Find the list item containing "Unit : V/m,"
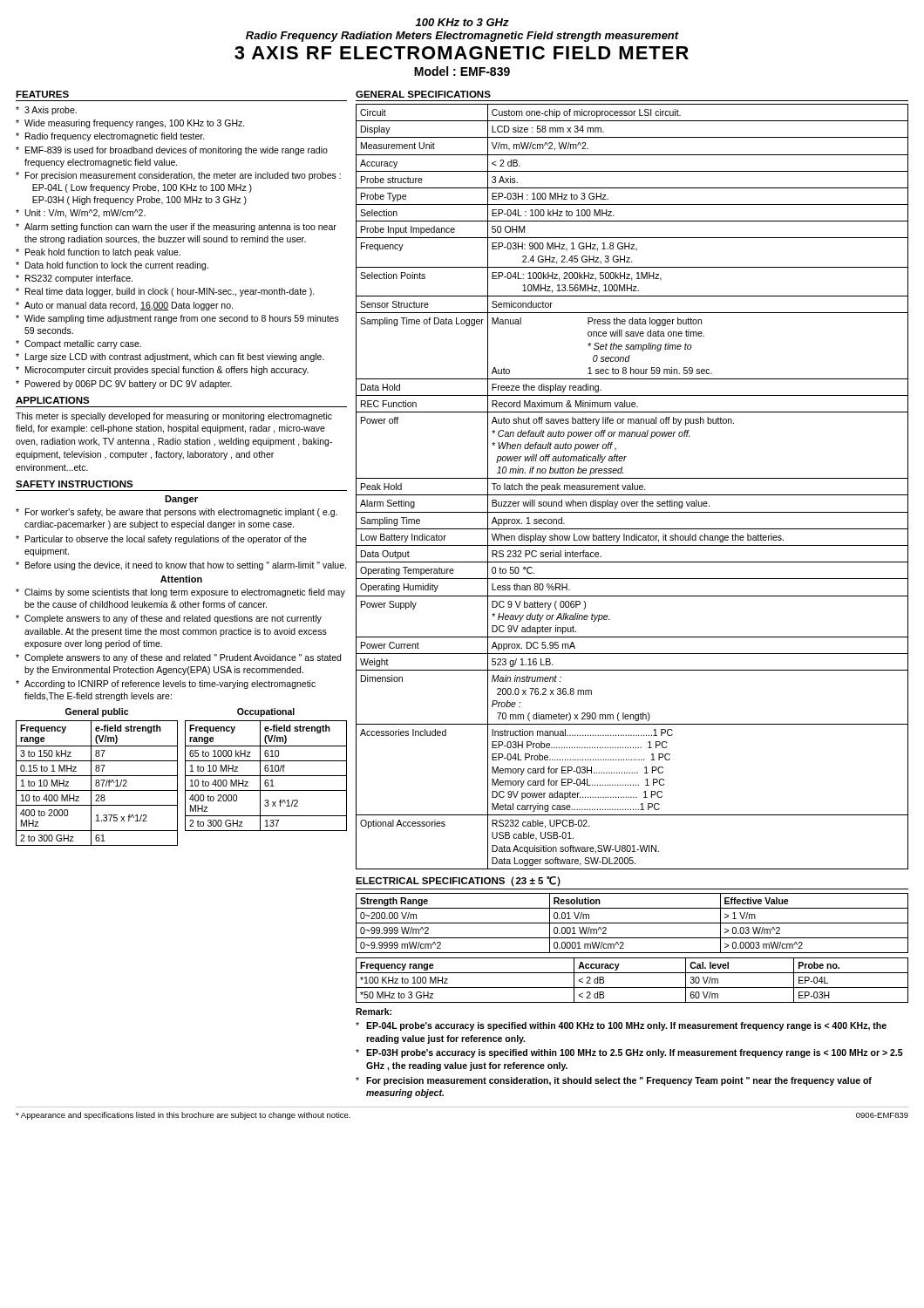This screenshot has height=1308, width=924. coord(85,213)
